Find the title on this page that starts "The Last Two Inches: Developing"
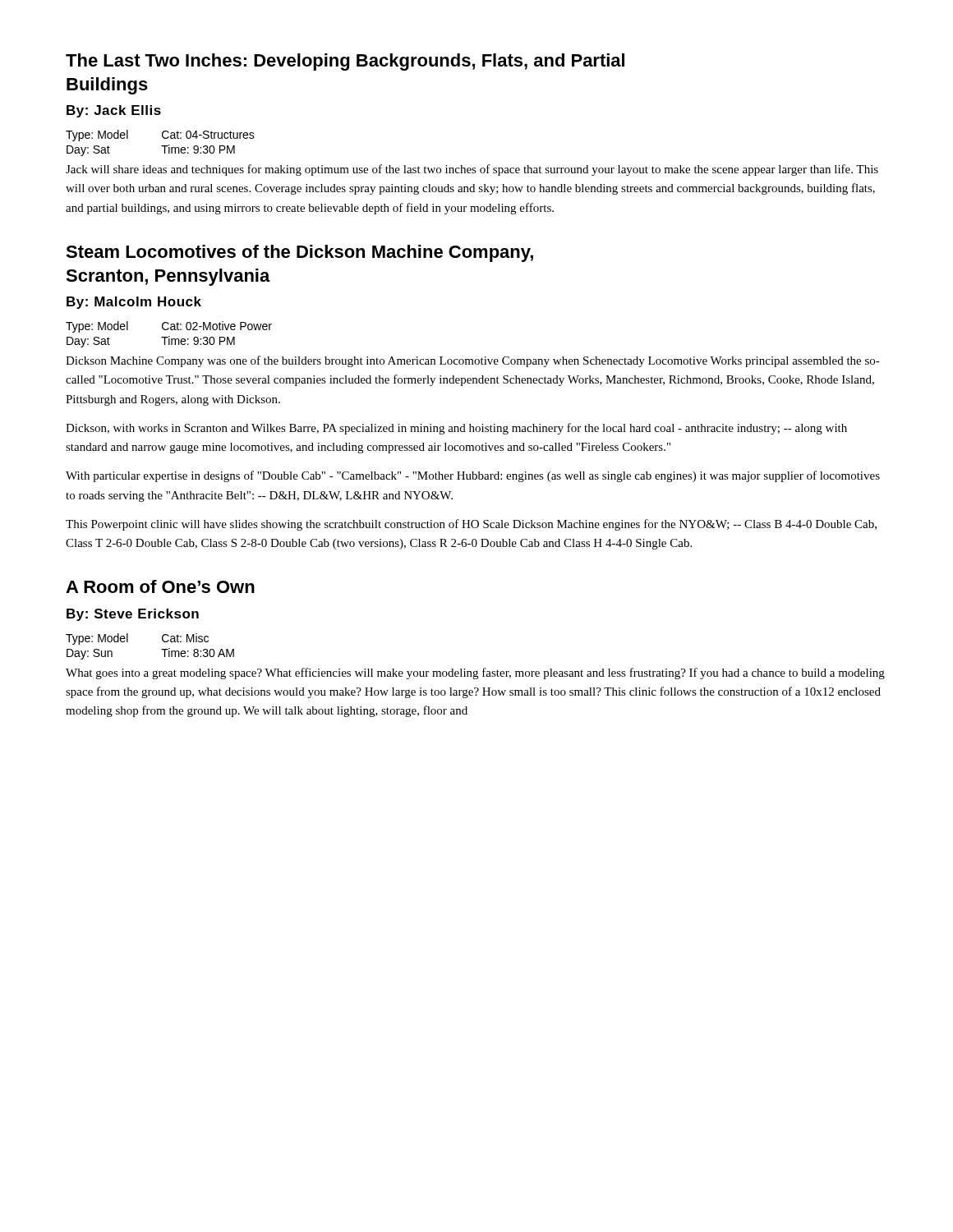The width and height of the screenshot is (953, 1232). pyautogui.click(x=476, y=73)
